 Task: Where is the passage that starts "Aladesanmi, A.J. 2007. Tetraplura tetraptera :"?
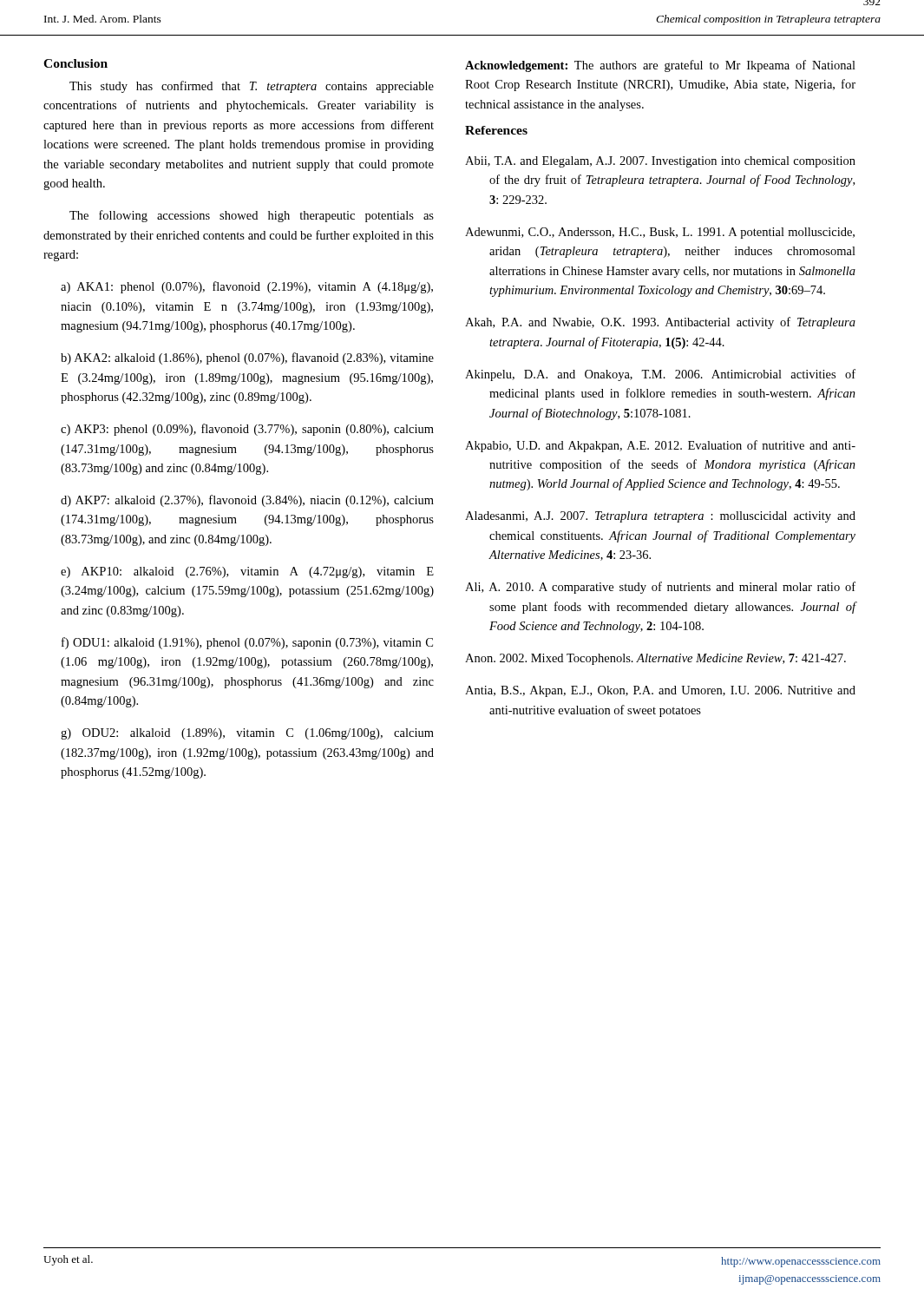point(660,536)
